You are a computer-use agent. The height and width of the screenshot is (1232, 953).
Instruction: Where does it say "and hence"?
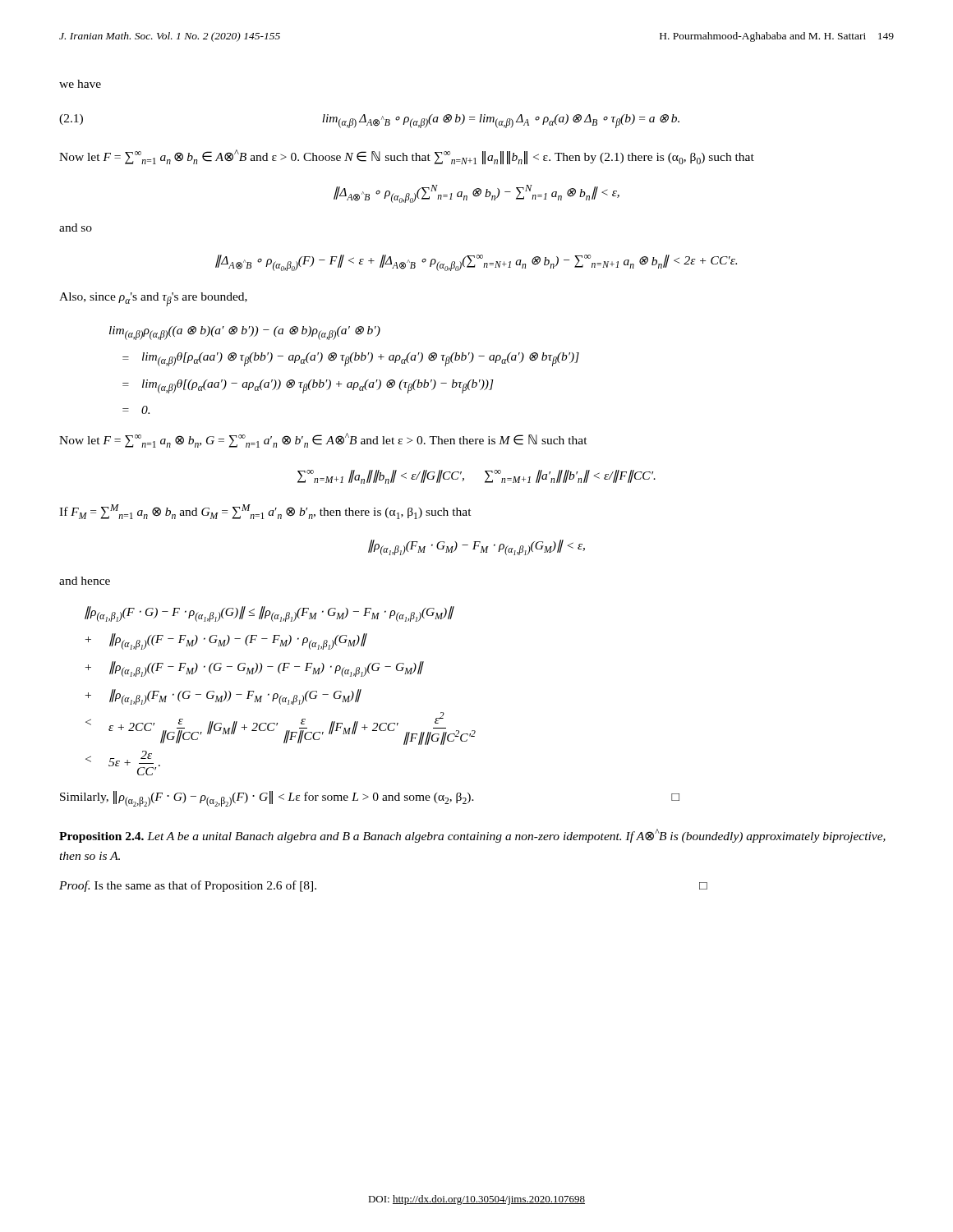pos(85,580)
